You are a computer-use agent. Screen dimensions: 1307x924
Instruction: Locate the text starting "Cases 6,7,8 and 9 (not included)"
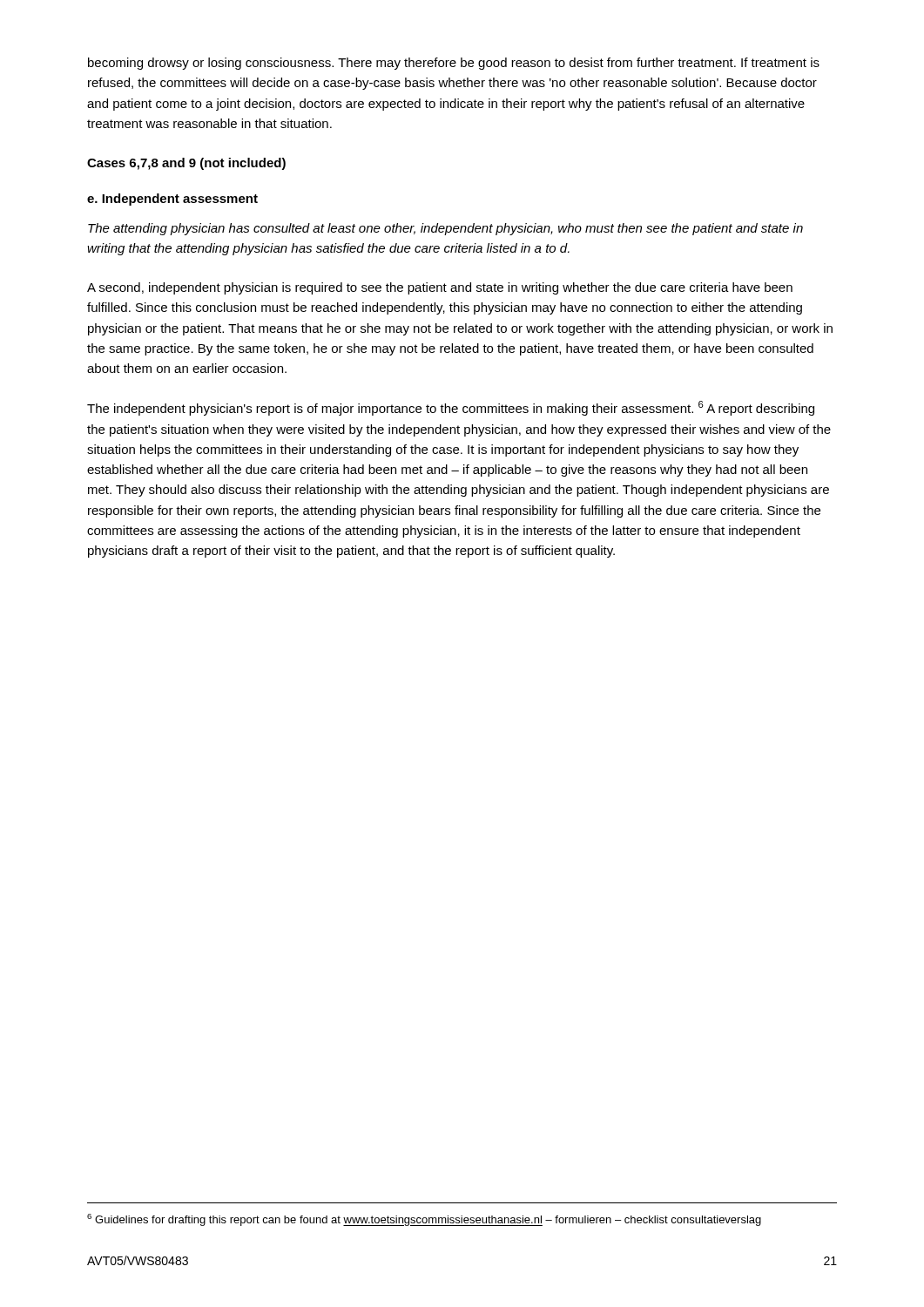pyautogui.click(x=187, y=163)
